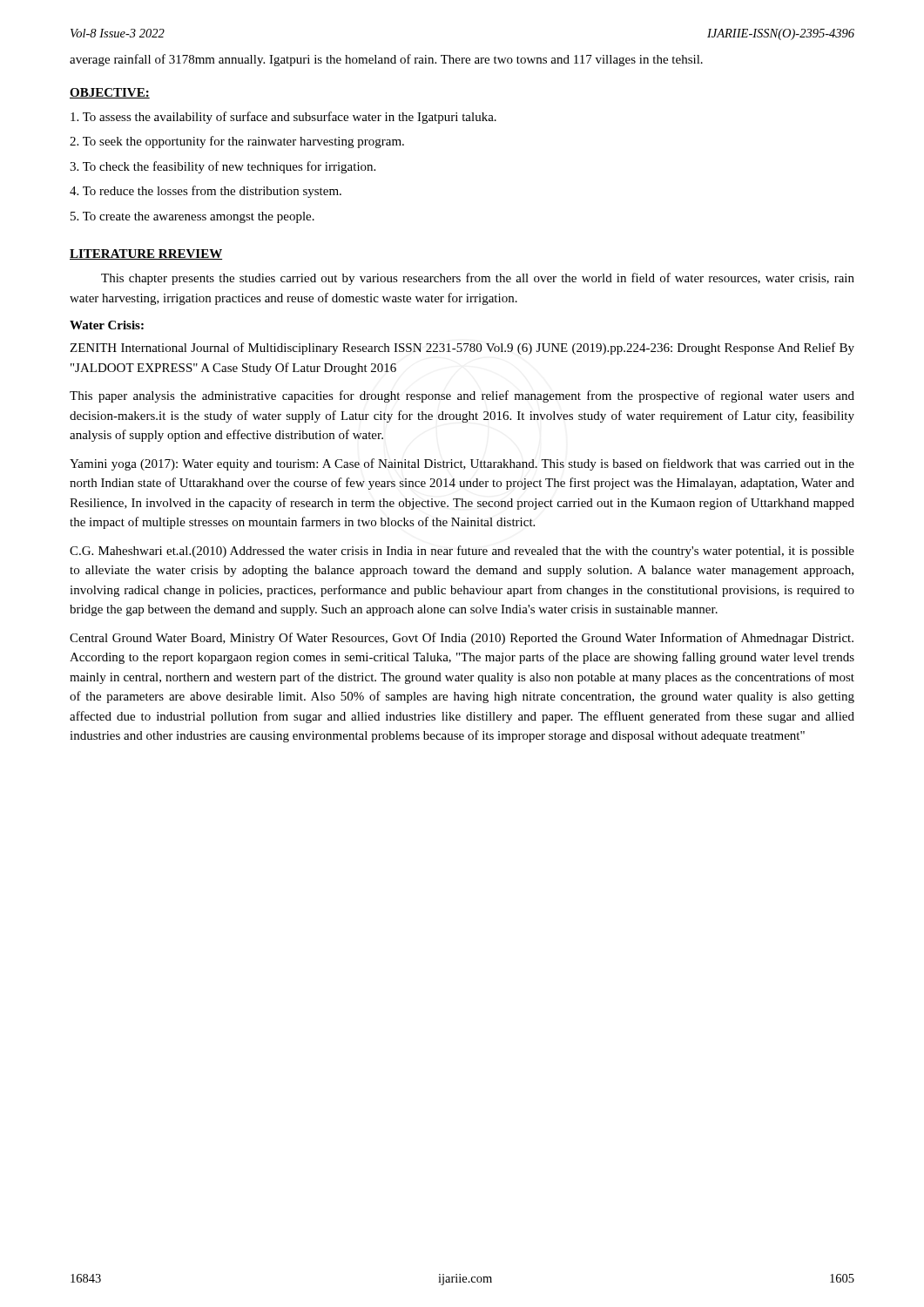Locate the list item containing "To assess the"

[x=283, y=116]
